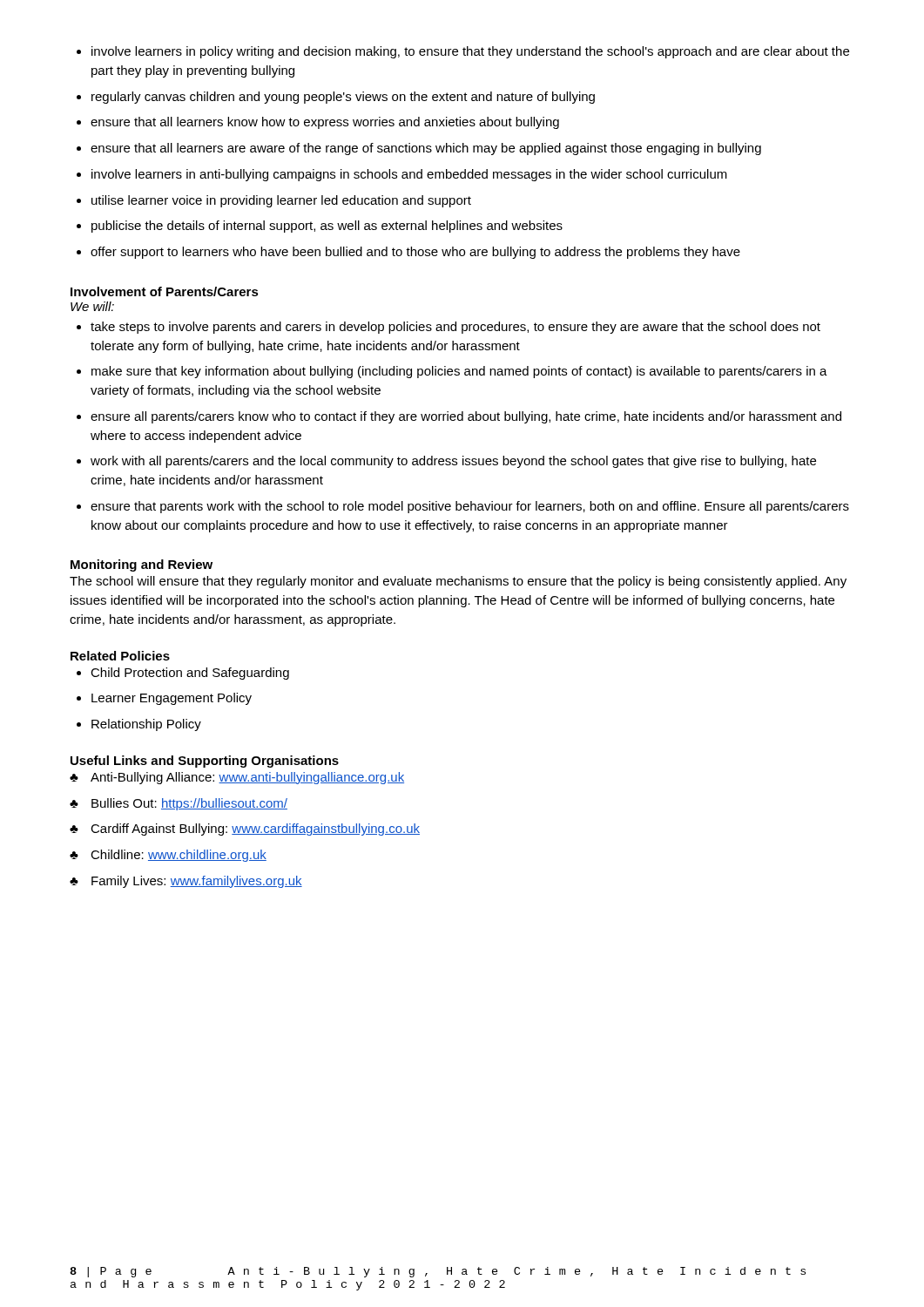Select the list item that says "Learner Engagement Policy"
Image resolution: width=924 pixels, height=1307 pixels.
pyautogui.click(x=164, y=699)
